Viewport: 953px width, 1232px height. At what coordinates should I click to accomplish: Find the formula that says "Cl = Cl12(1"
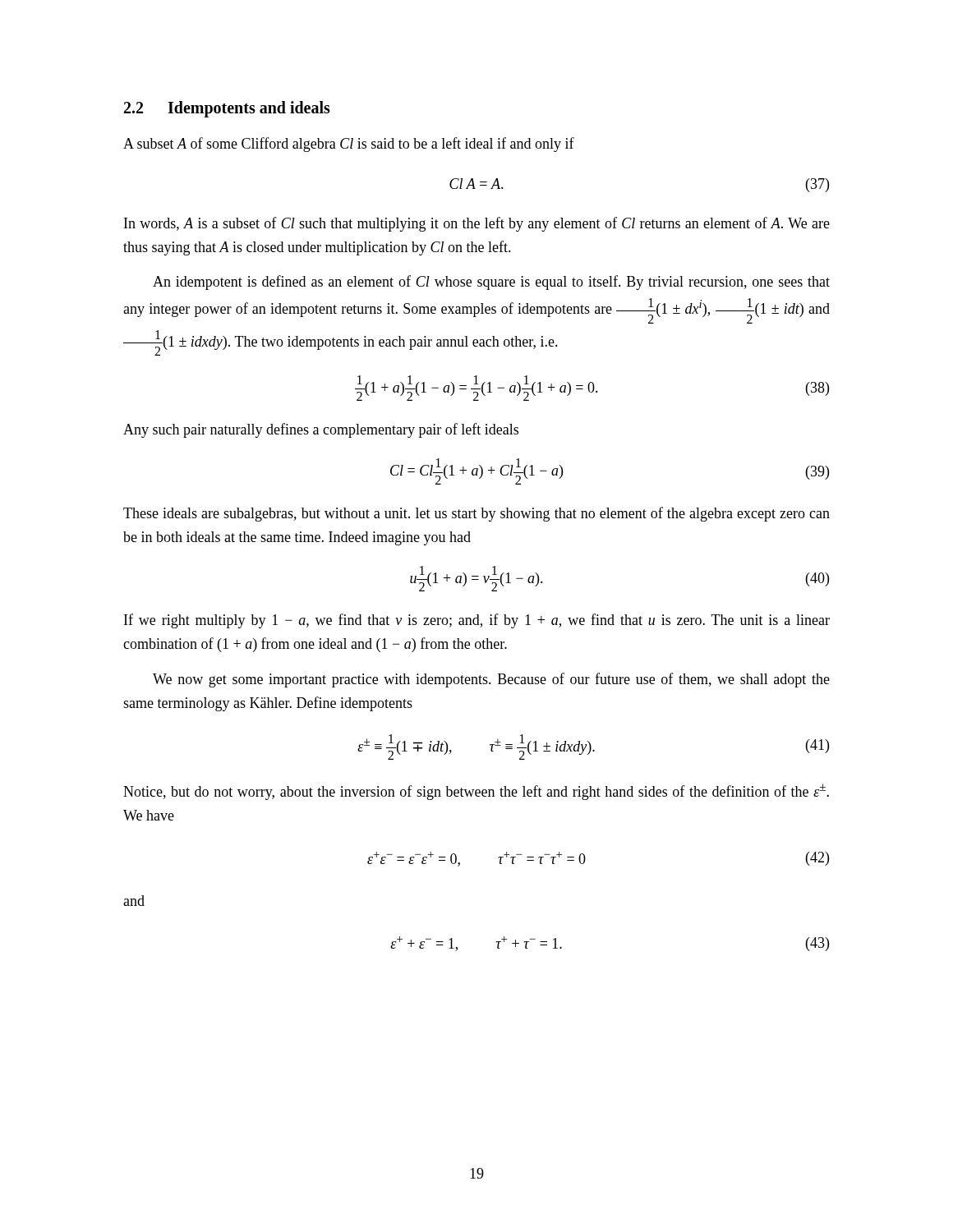tap(482, 471)
